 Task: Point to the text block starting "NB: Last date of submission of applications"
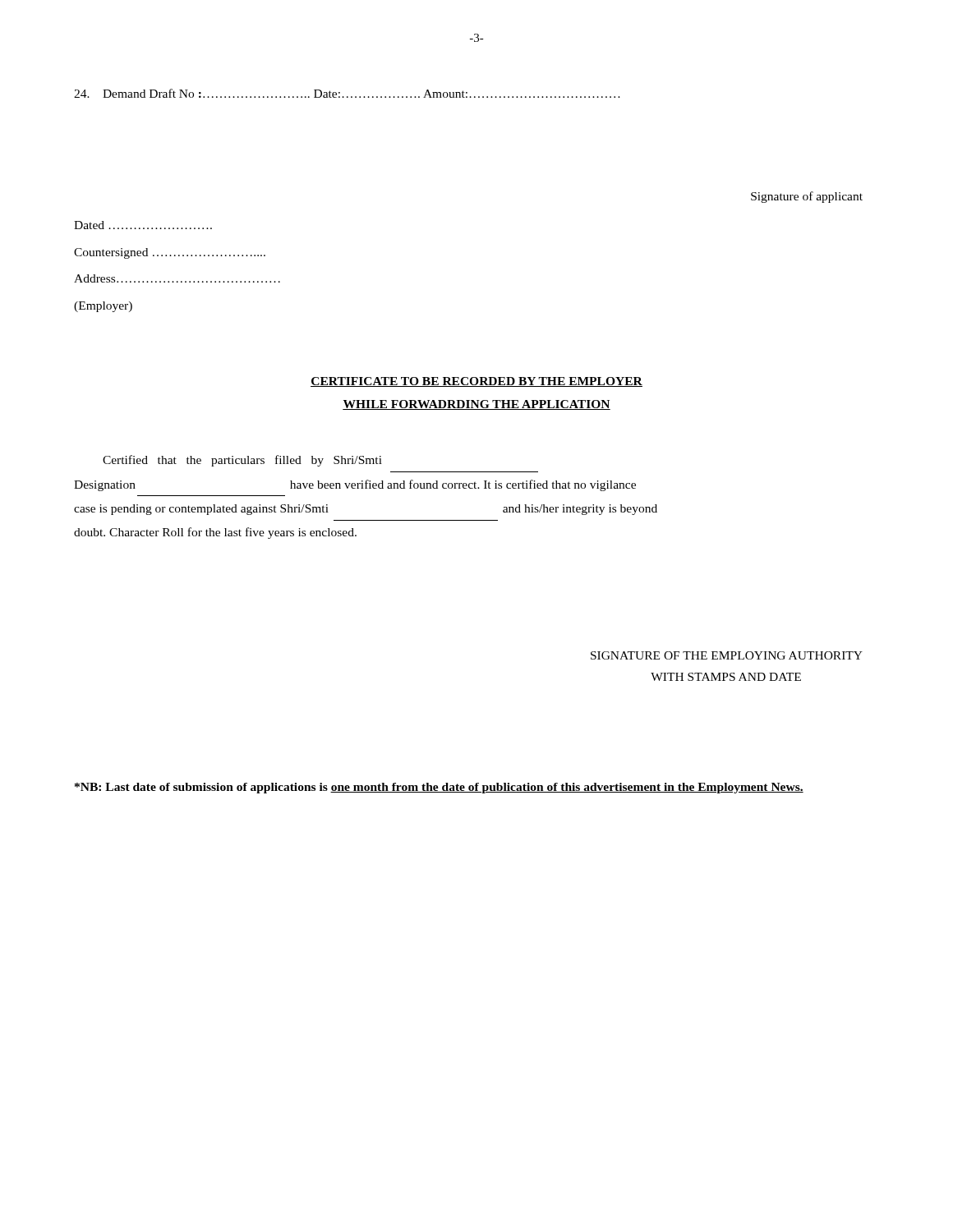pos(439,786)
